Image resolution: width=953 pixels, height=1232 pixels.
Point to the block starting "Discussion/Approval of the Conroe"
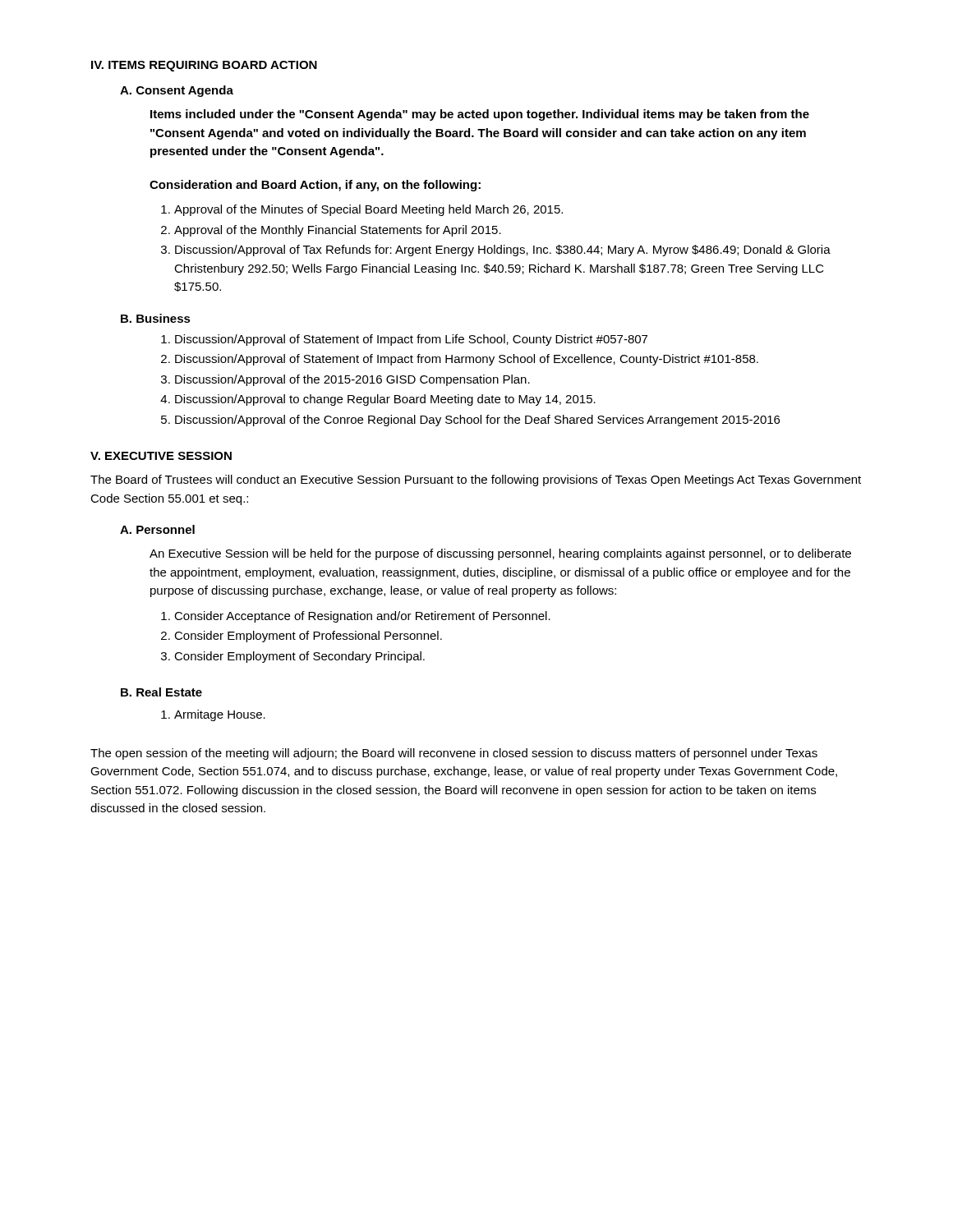[x=477, y=419]
